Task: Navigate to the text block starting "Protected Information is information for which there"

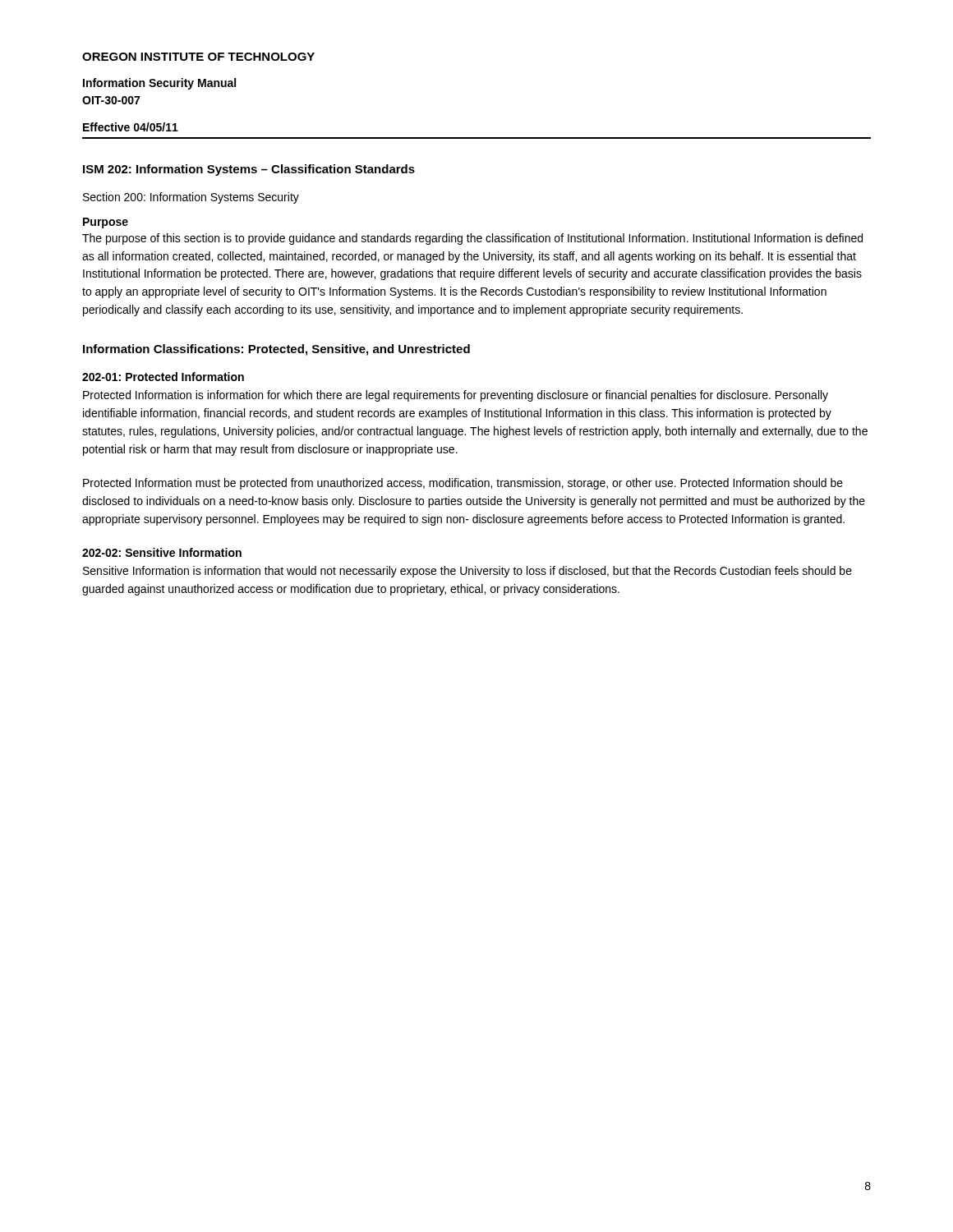Action: 475,422
